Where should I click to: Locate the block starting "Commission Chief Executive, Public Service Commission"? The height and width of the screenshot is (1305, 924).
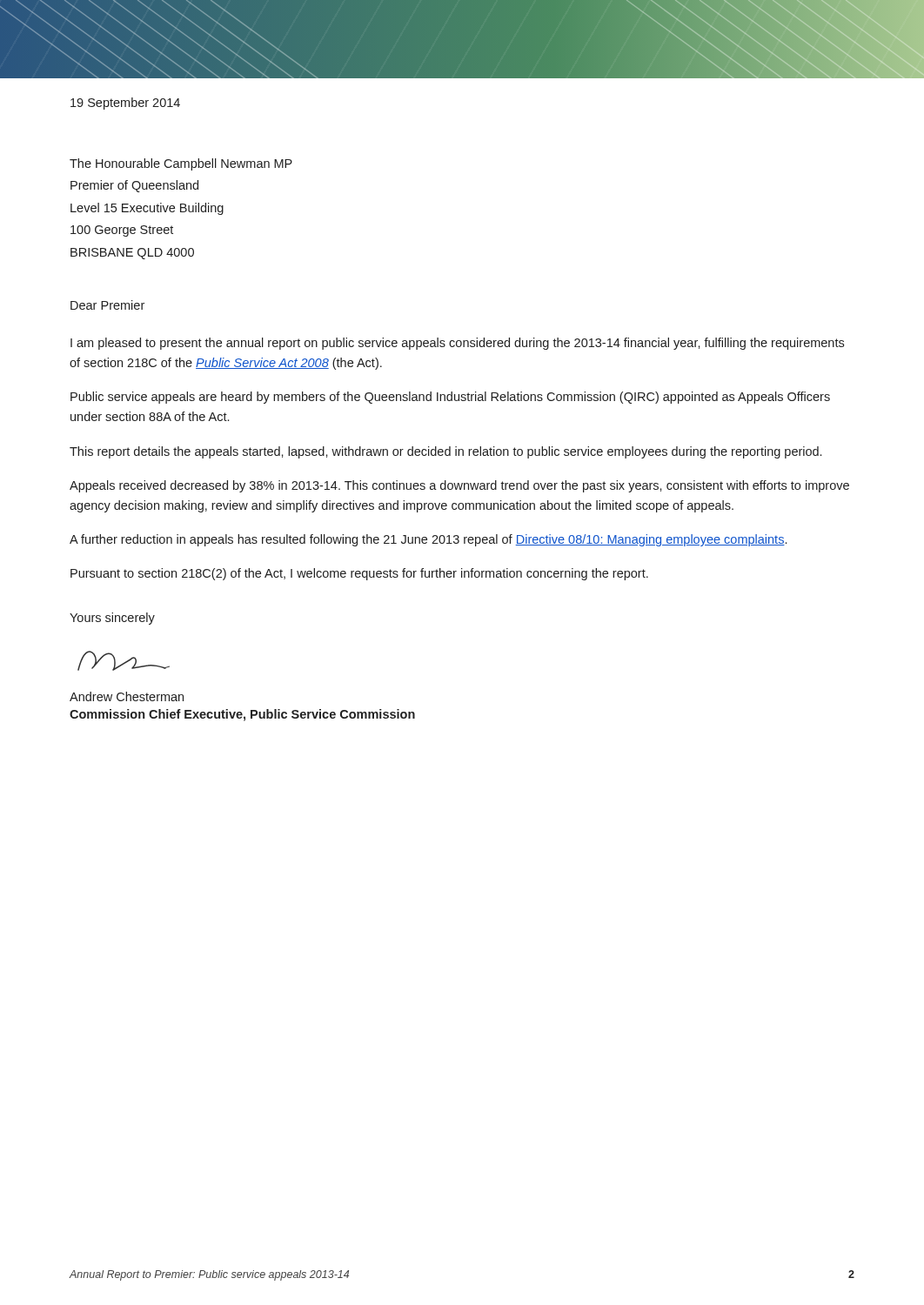[242, 714]
